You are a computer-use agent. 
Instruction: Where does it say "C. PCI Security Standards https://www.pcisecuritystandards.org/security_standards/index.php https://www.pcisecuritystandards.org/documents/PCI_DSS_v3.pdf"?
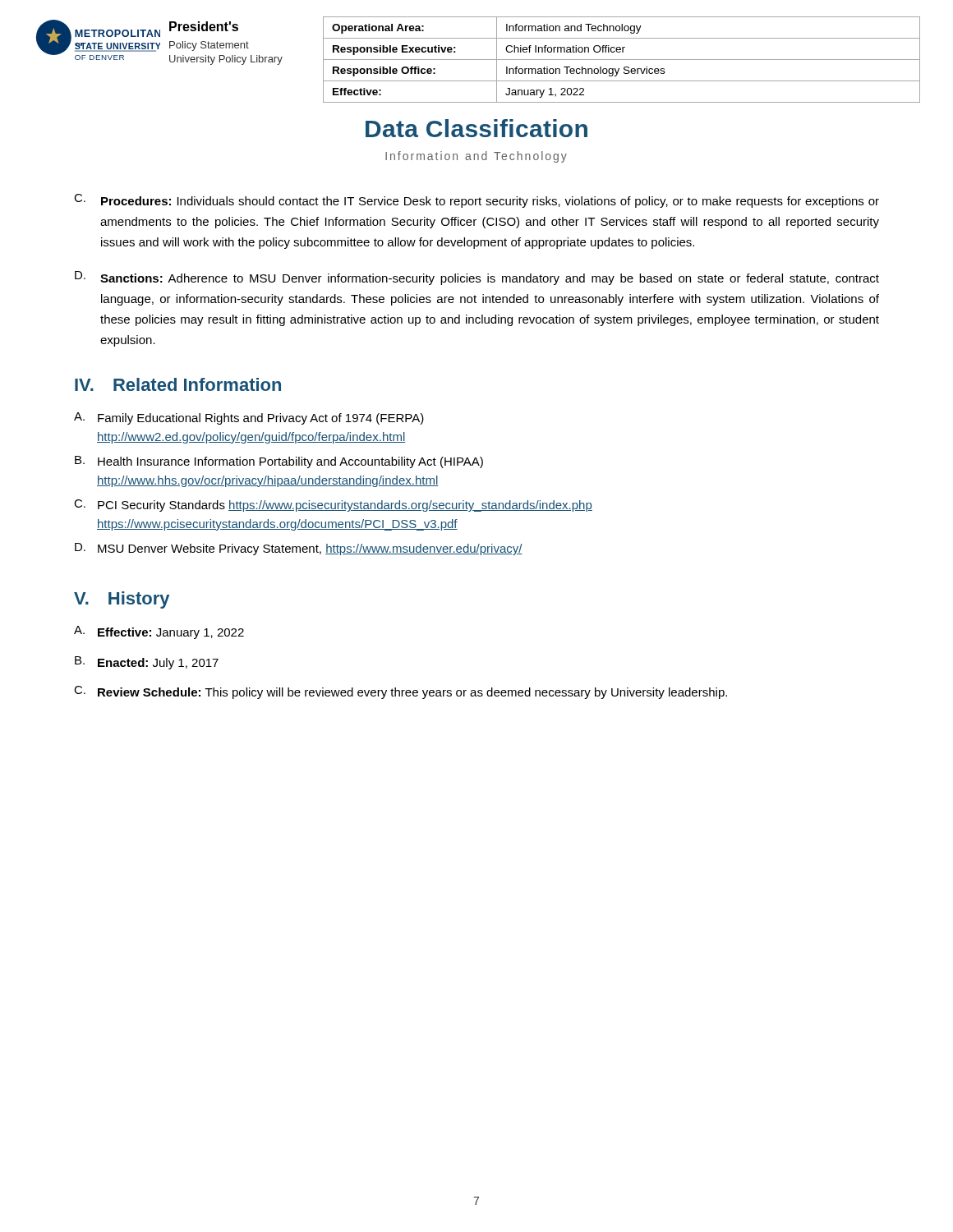click(333, 515)
